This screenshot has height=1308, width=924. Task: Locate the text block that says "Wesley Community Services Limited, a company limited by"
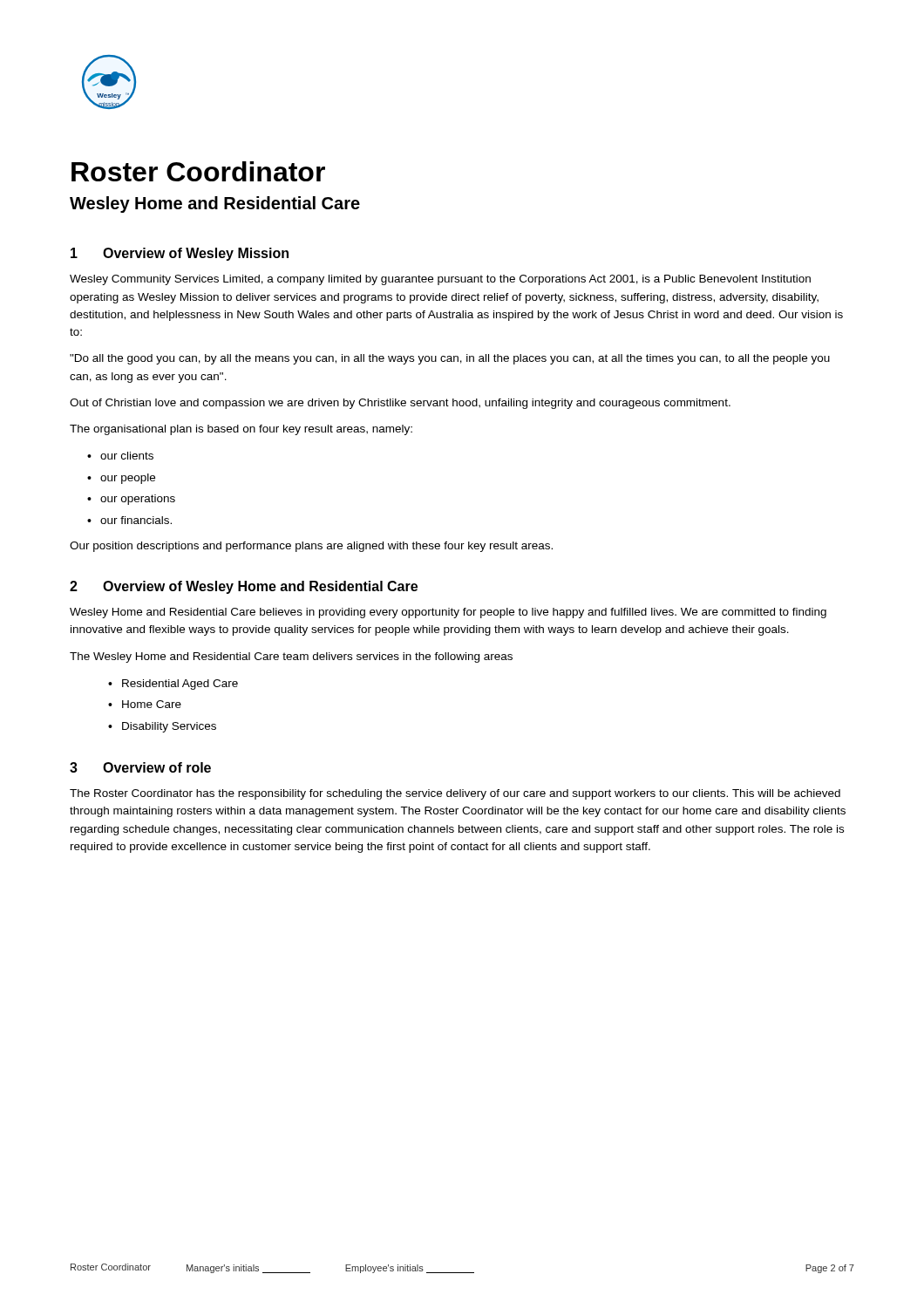coord(456,305)
